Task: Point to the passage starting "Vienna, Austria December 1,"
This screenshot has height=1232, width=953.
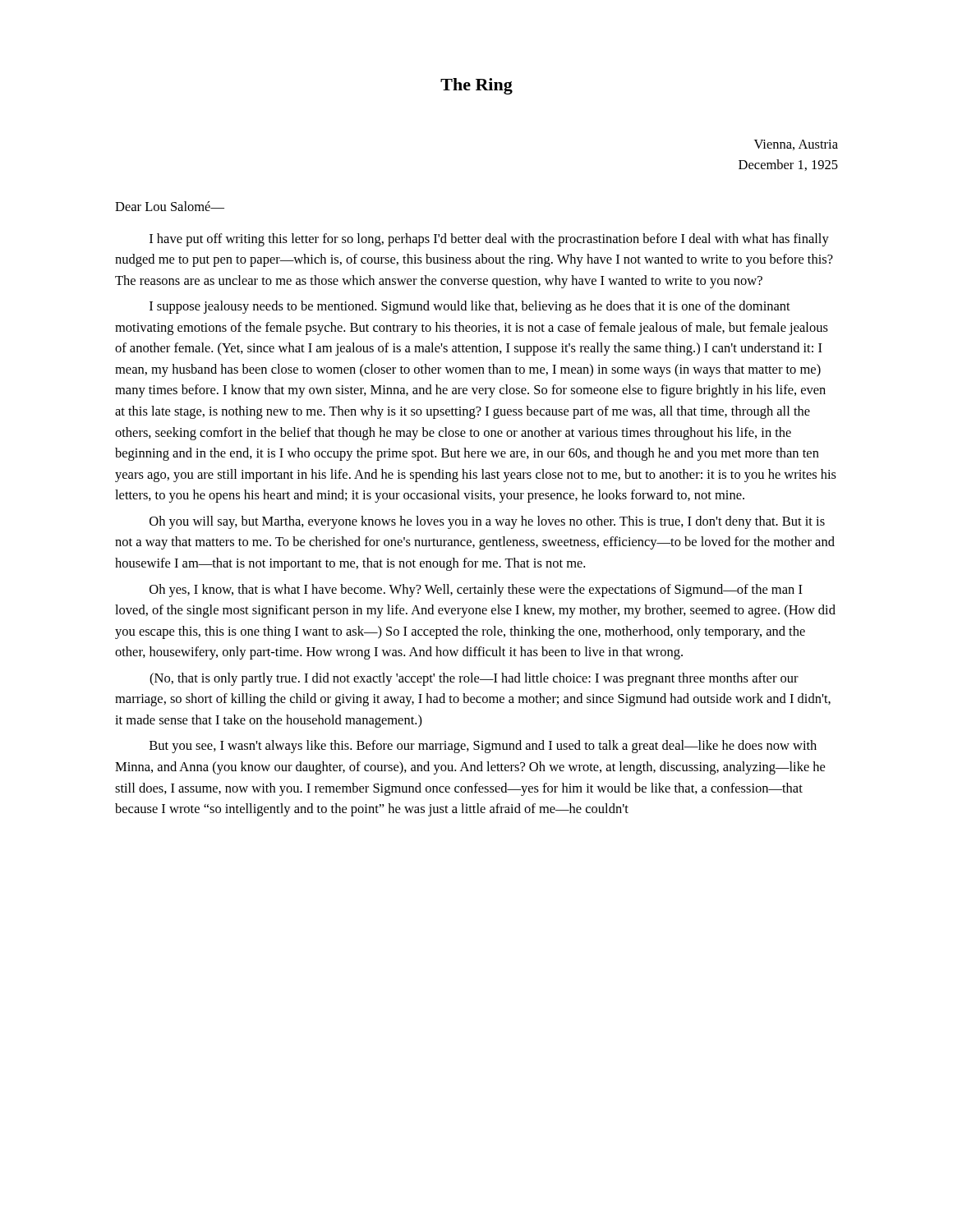Action: (x=788, y=154)
